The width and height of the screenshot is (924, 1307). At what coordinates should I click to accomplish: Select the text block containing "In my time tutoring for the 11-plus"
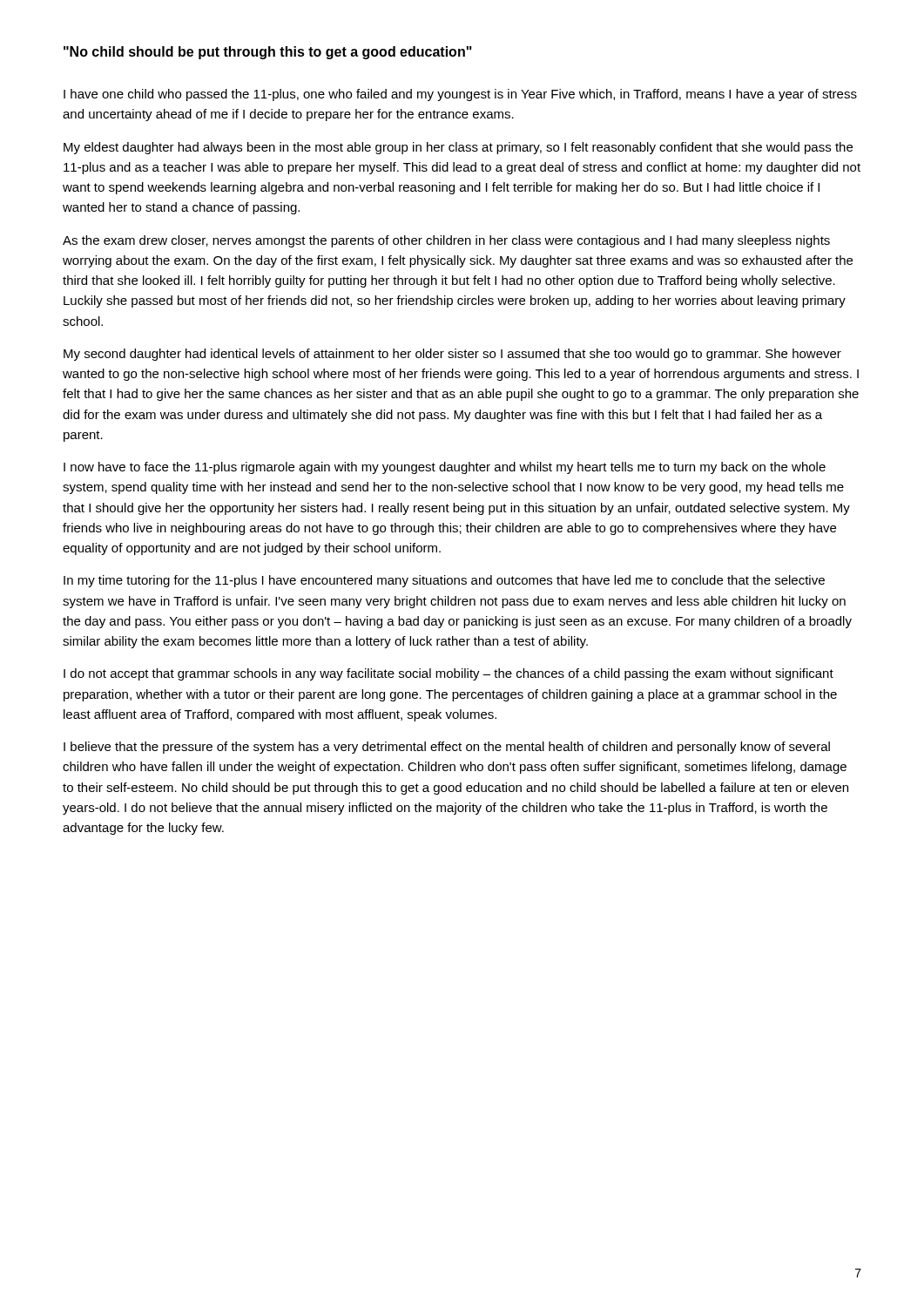(x=457, y=610)
